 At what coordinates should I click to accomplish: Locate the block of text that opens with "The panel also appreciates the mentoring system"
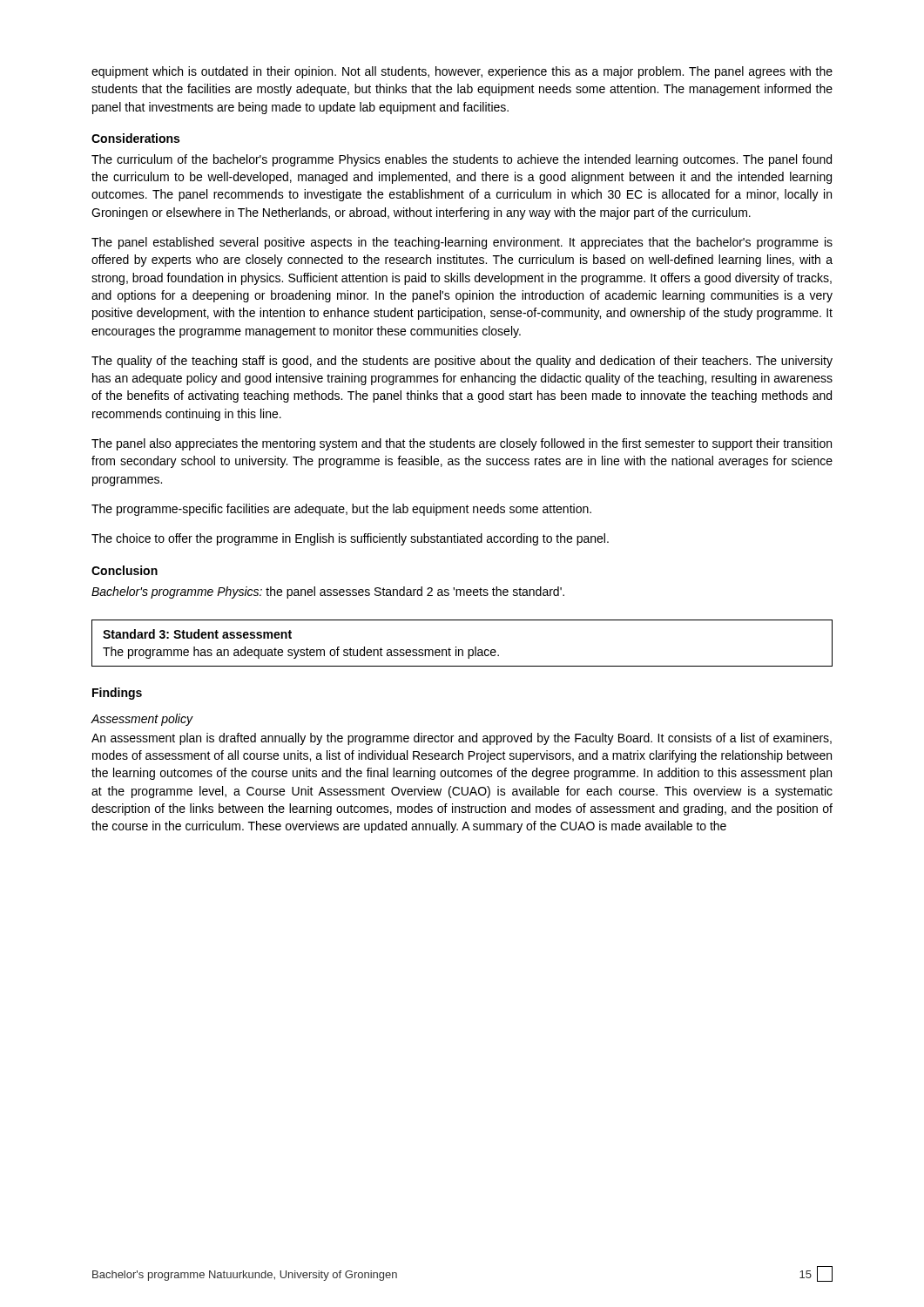point(462,461)
